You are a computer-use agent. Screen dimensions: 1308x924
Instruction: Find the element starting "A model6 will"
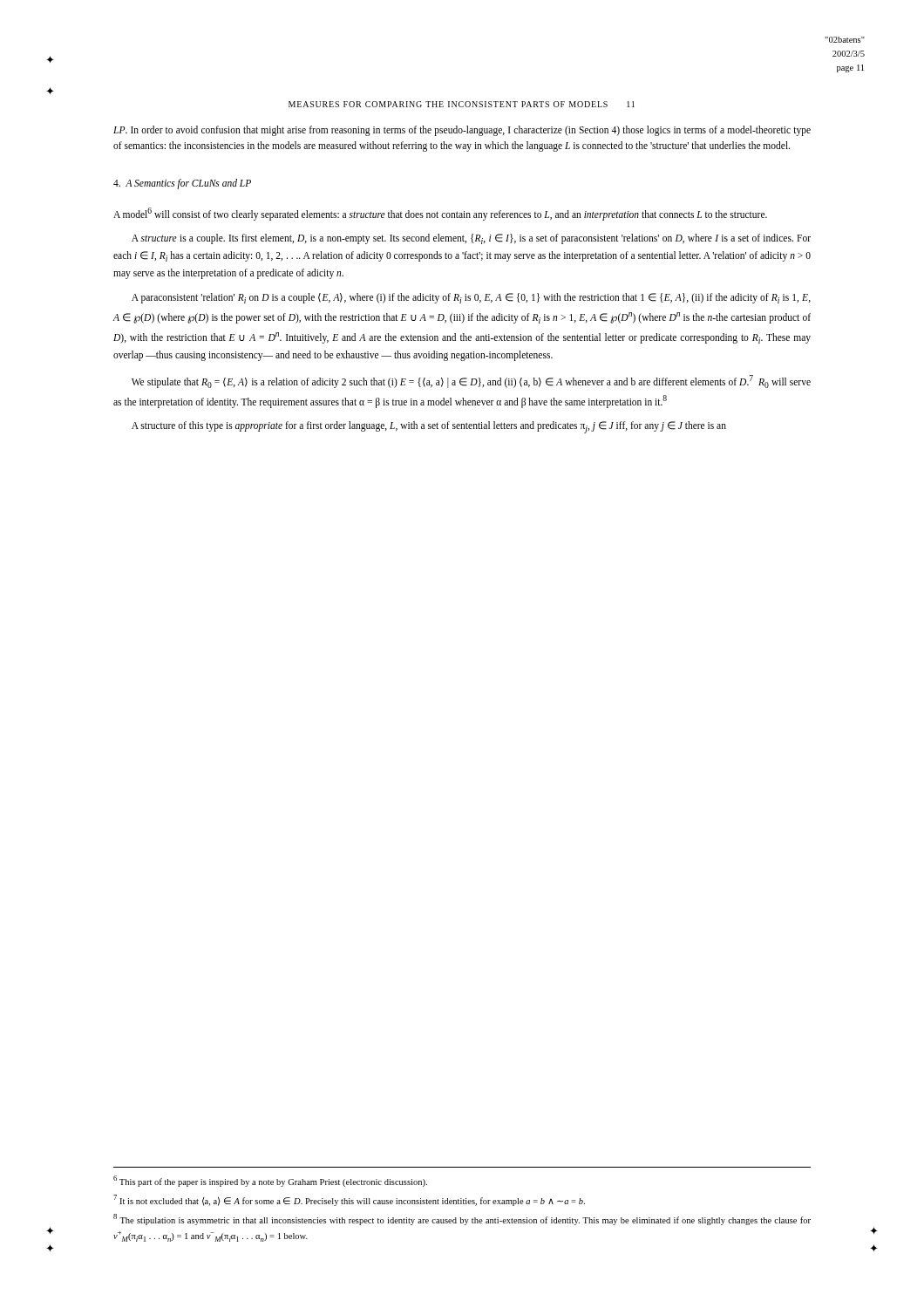(440, 212)
